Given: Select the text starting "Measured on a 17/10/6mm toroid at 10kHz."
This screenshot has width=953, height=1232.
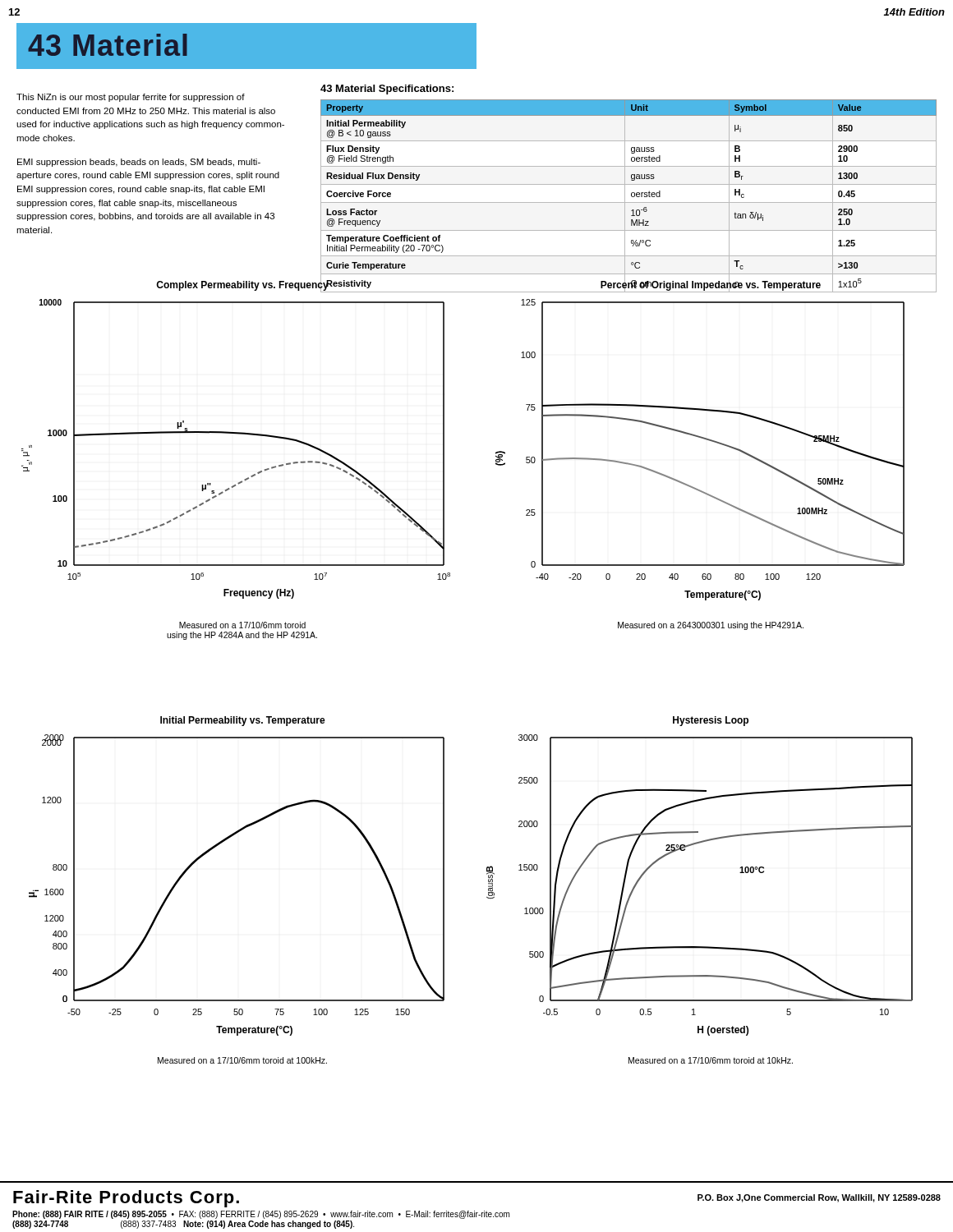Looking at the screenshot, I should pos(711,1060).
